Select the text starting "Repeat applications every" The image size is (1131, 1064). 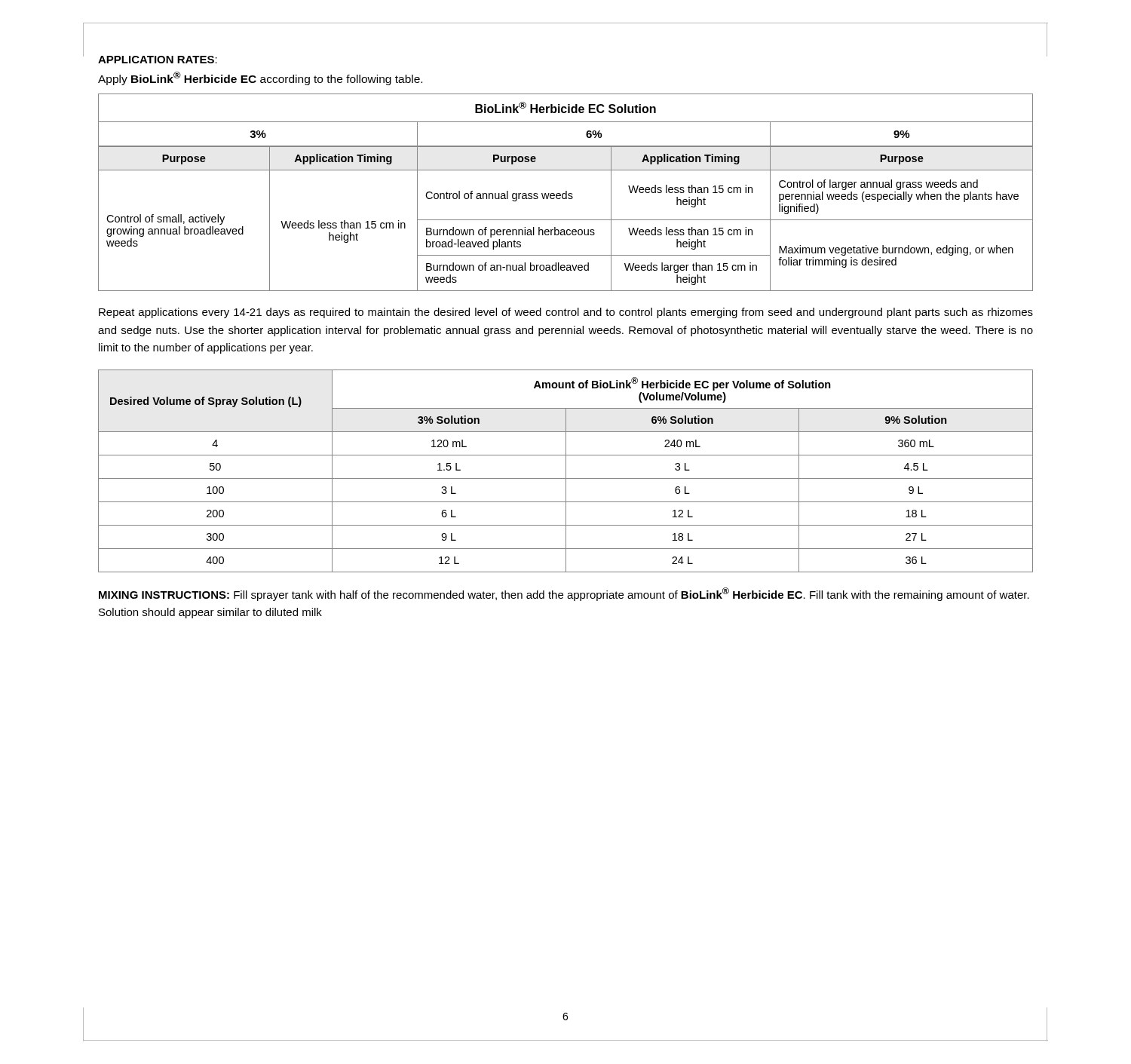pos(566,330)
